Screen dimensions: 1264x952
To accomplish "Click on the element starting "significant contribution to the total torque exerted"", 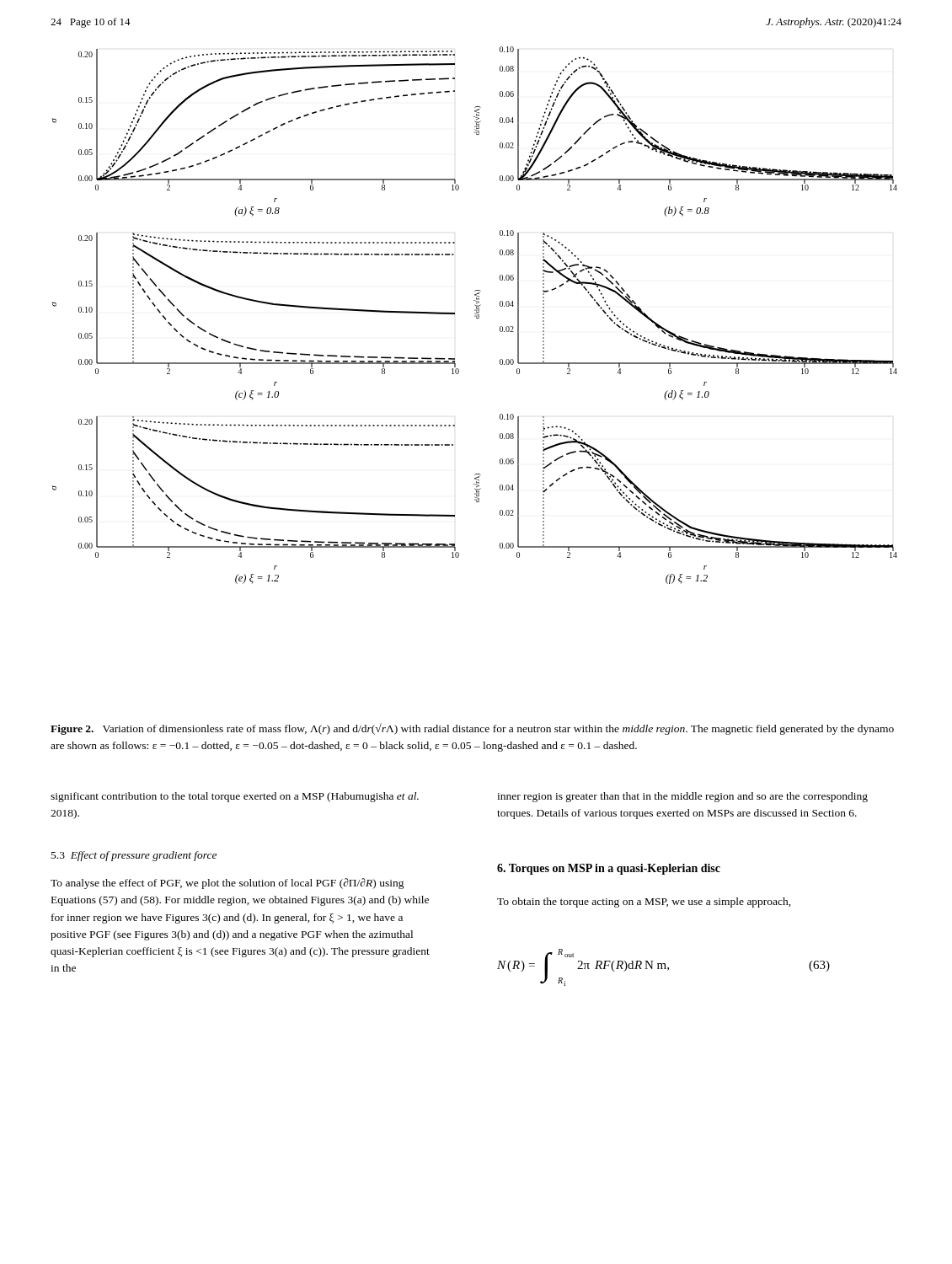I will click(x=235, y=804).
